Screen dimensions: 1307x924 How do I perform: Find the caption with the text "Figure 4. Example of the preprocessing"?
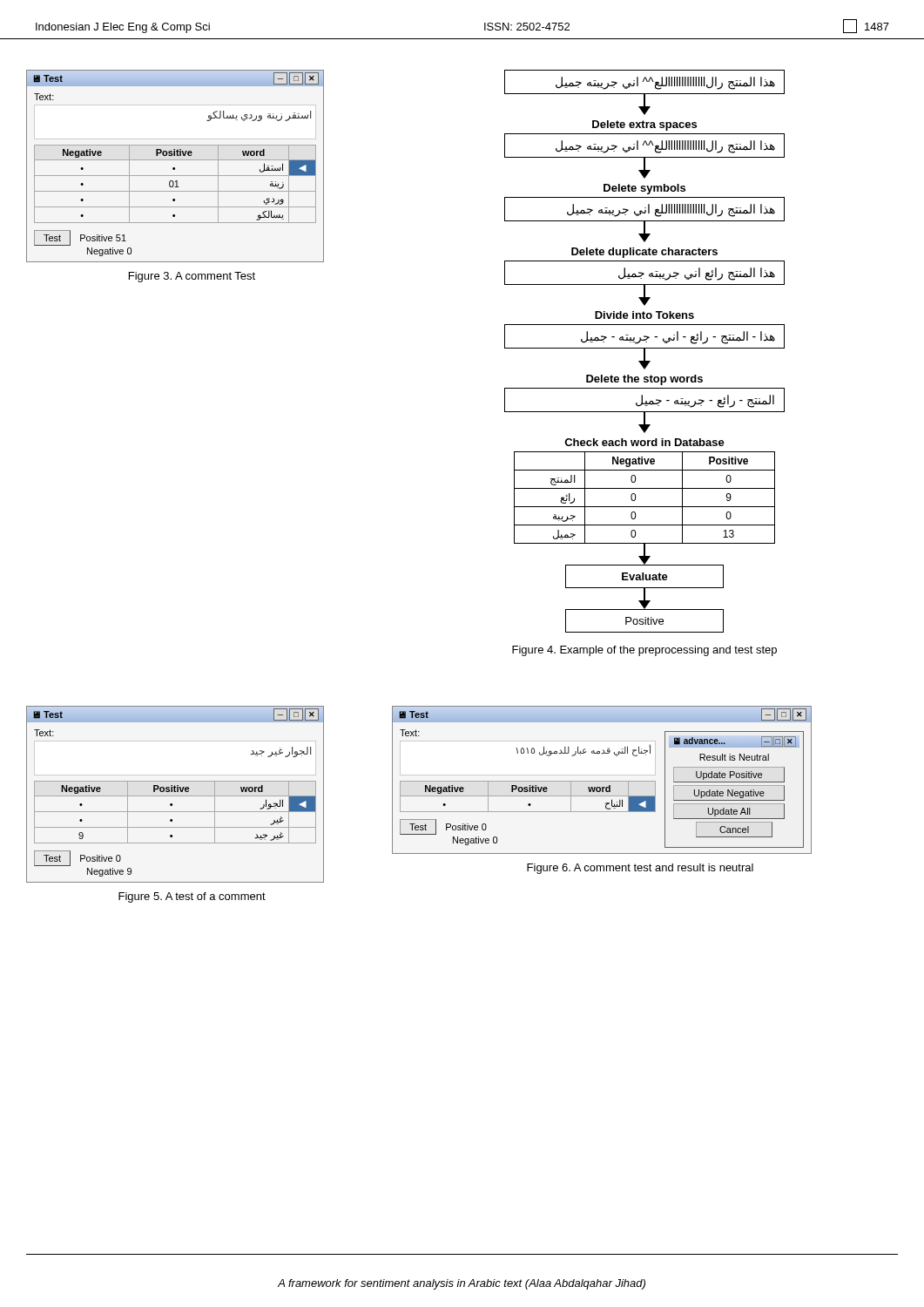coord(644,650)
